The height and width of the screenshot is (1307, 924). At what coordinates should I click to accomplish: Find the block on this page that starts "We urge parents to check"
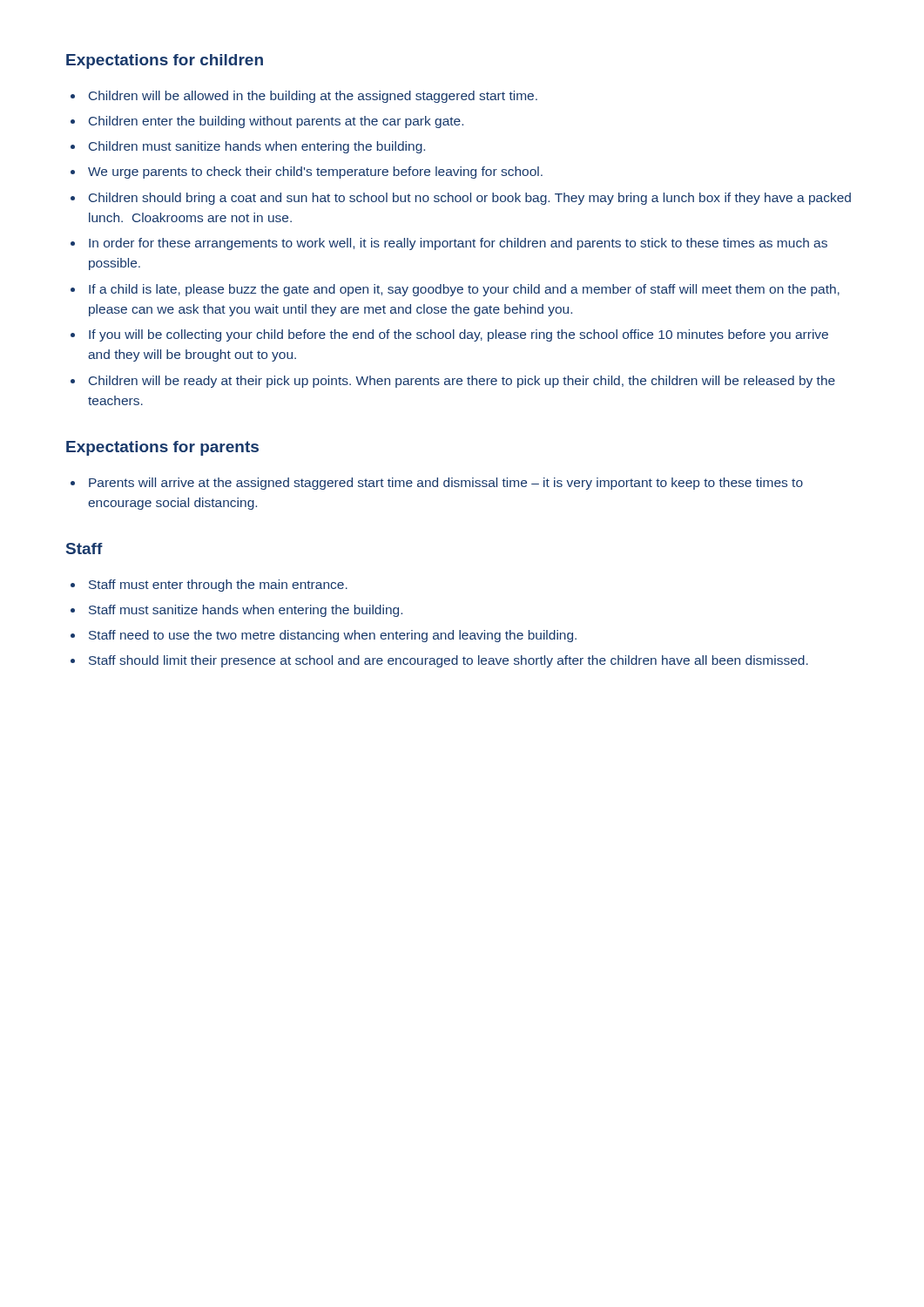(316, 171)
